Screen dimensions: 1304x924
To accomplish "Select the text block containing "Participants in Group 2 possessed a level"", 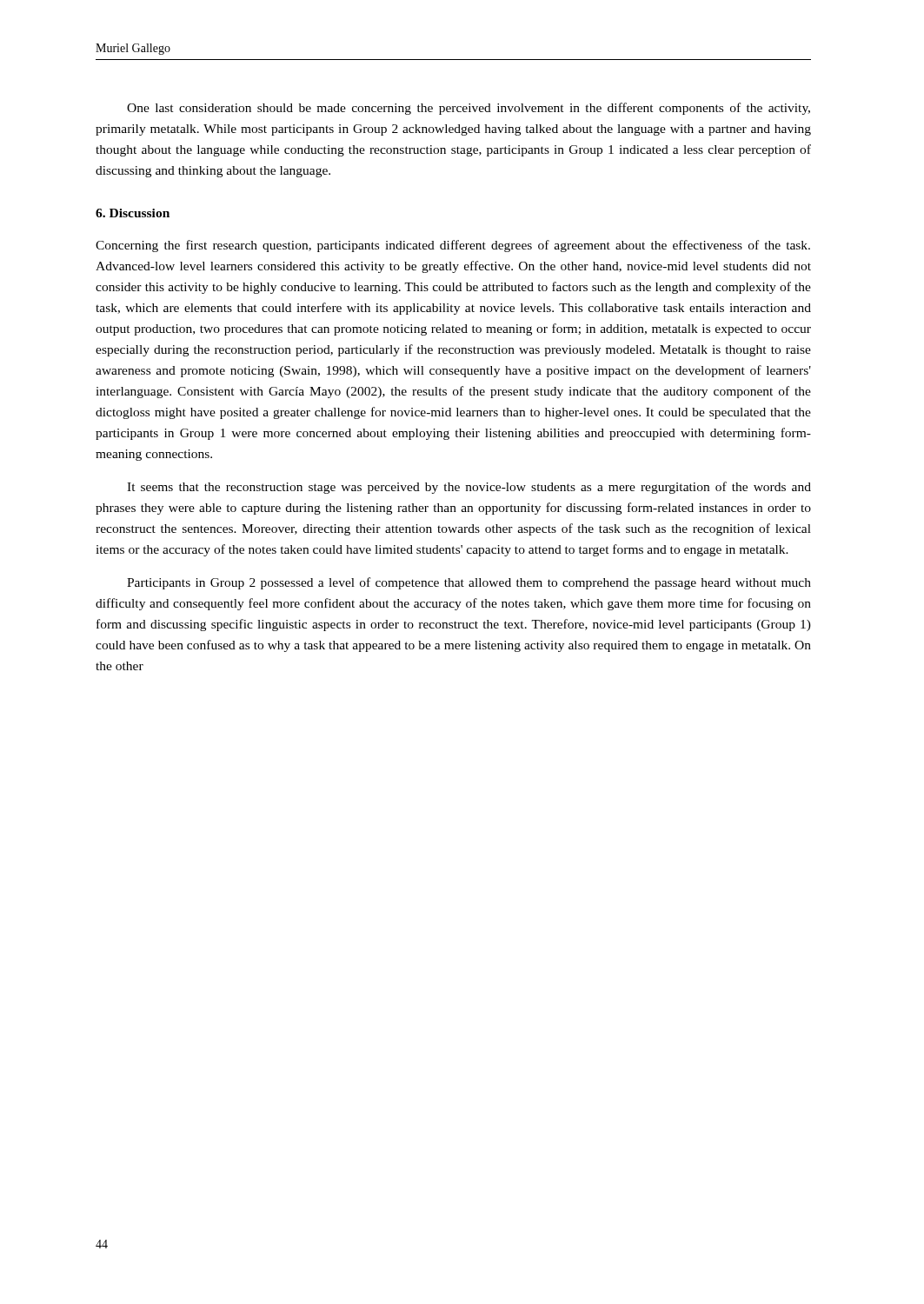I will click(453, 624).
